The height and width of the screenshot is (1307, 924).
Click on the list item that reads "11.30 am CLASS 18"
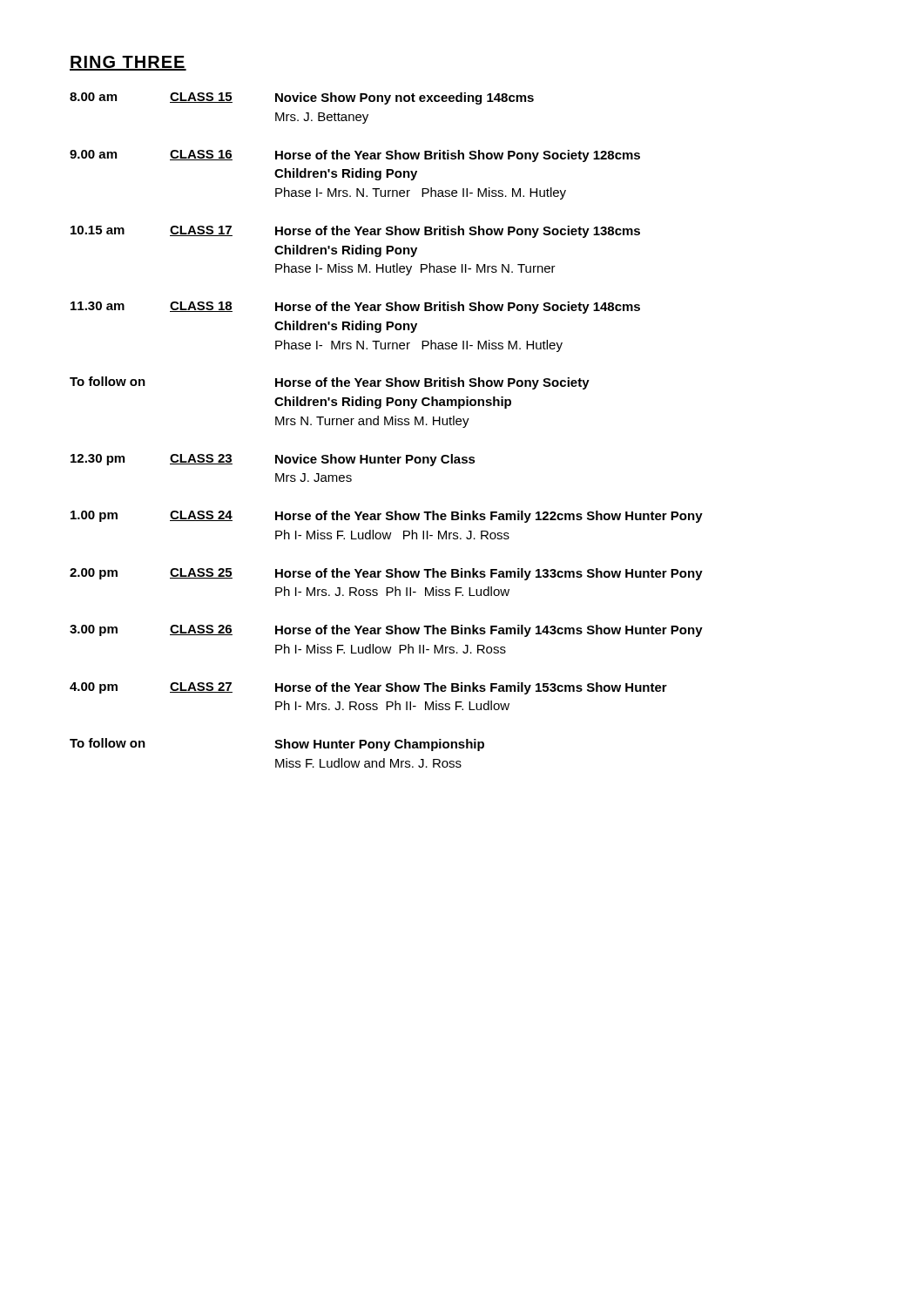355,308
